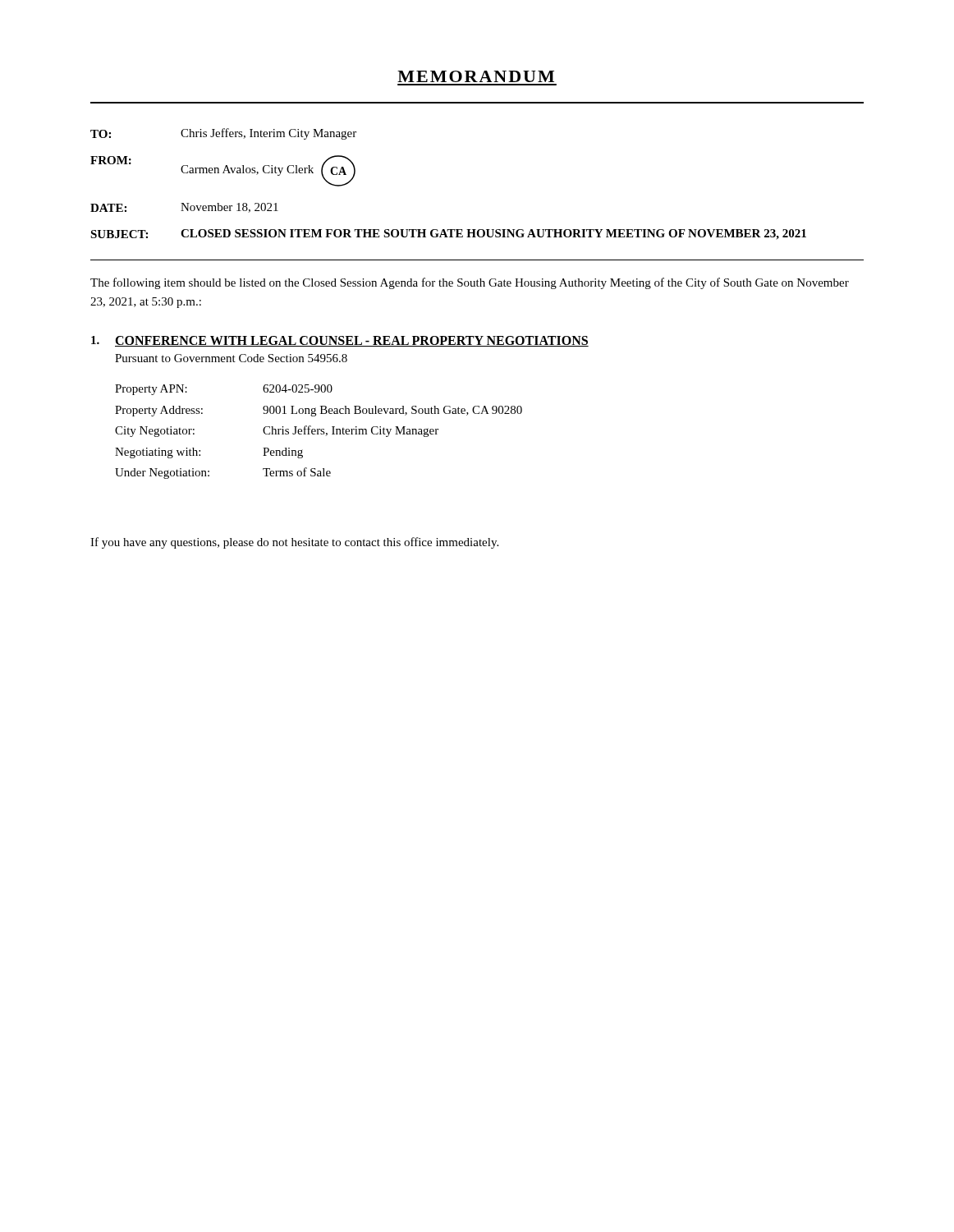Locate the block of text that opens with "Property APN: 6204-025-900 Property Address: 9001 Long Beach"
Viewport: 954px width, 1232px height.
click(x=319, y=432)
